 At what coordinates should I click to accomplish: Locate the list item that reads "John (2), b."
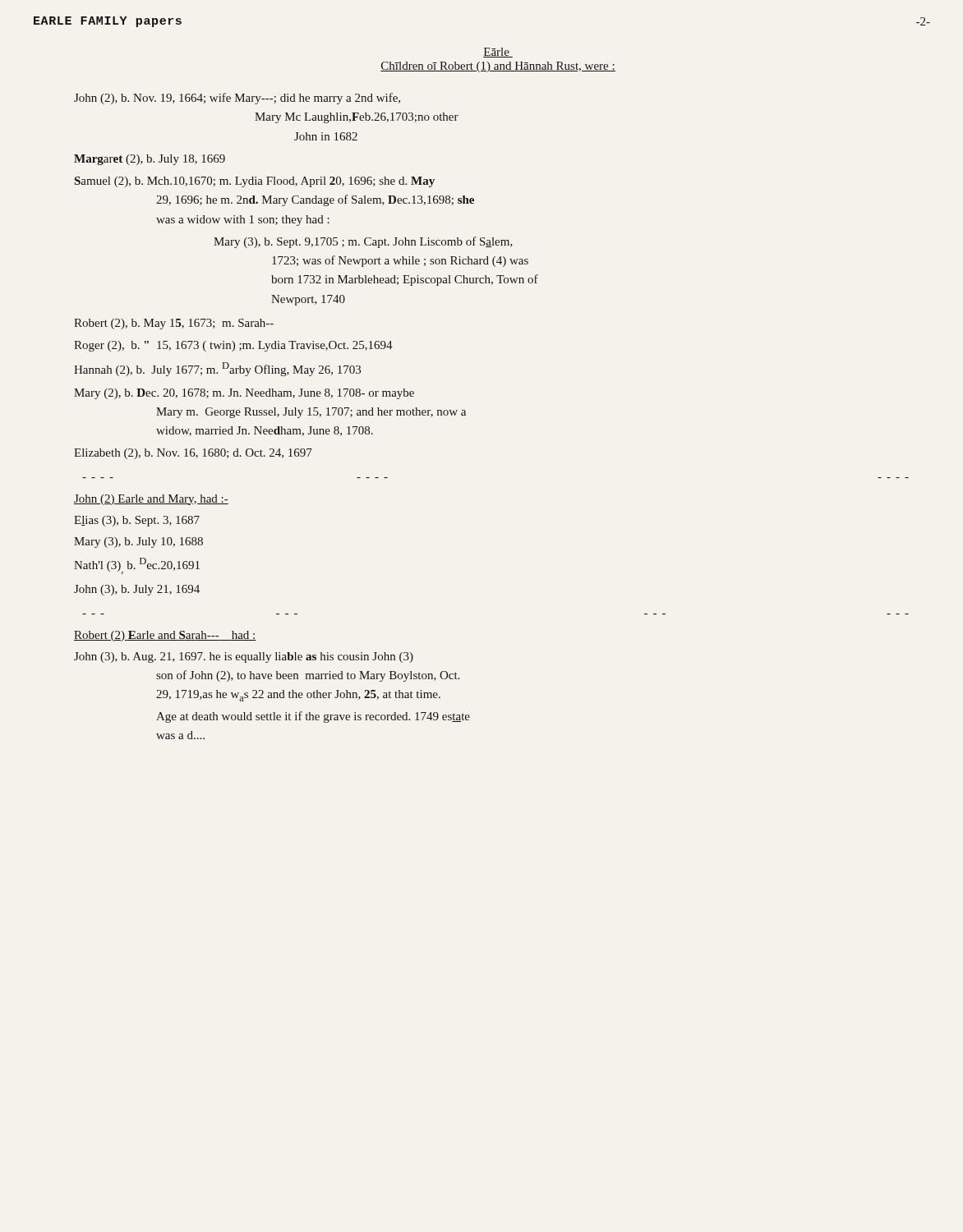pos(266,119)
